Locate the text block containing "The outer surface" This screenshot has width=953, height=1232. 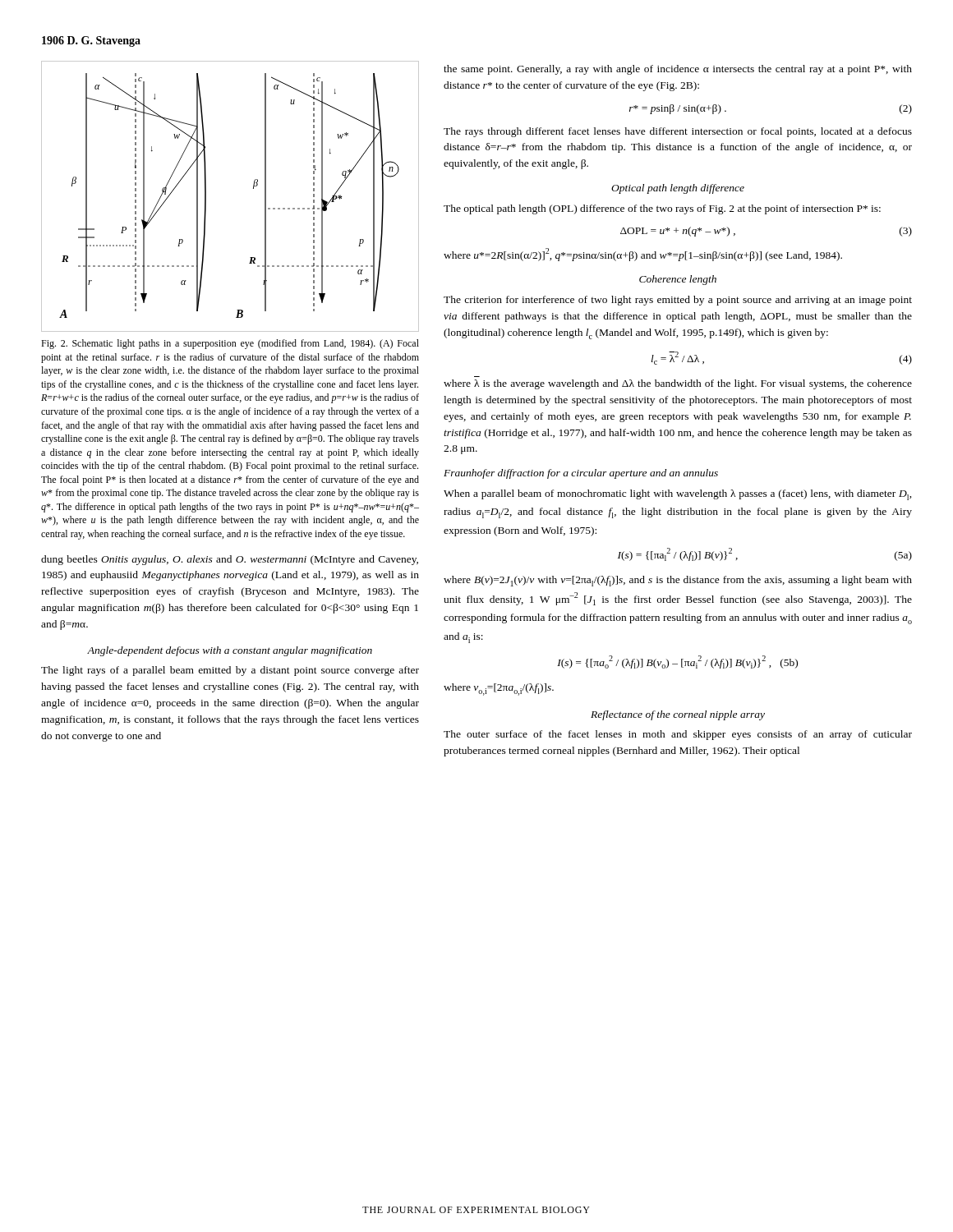[x=678, y=742]
